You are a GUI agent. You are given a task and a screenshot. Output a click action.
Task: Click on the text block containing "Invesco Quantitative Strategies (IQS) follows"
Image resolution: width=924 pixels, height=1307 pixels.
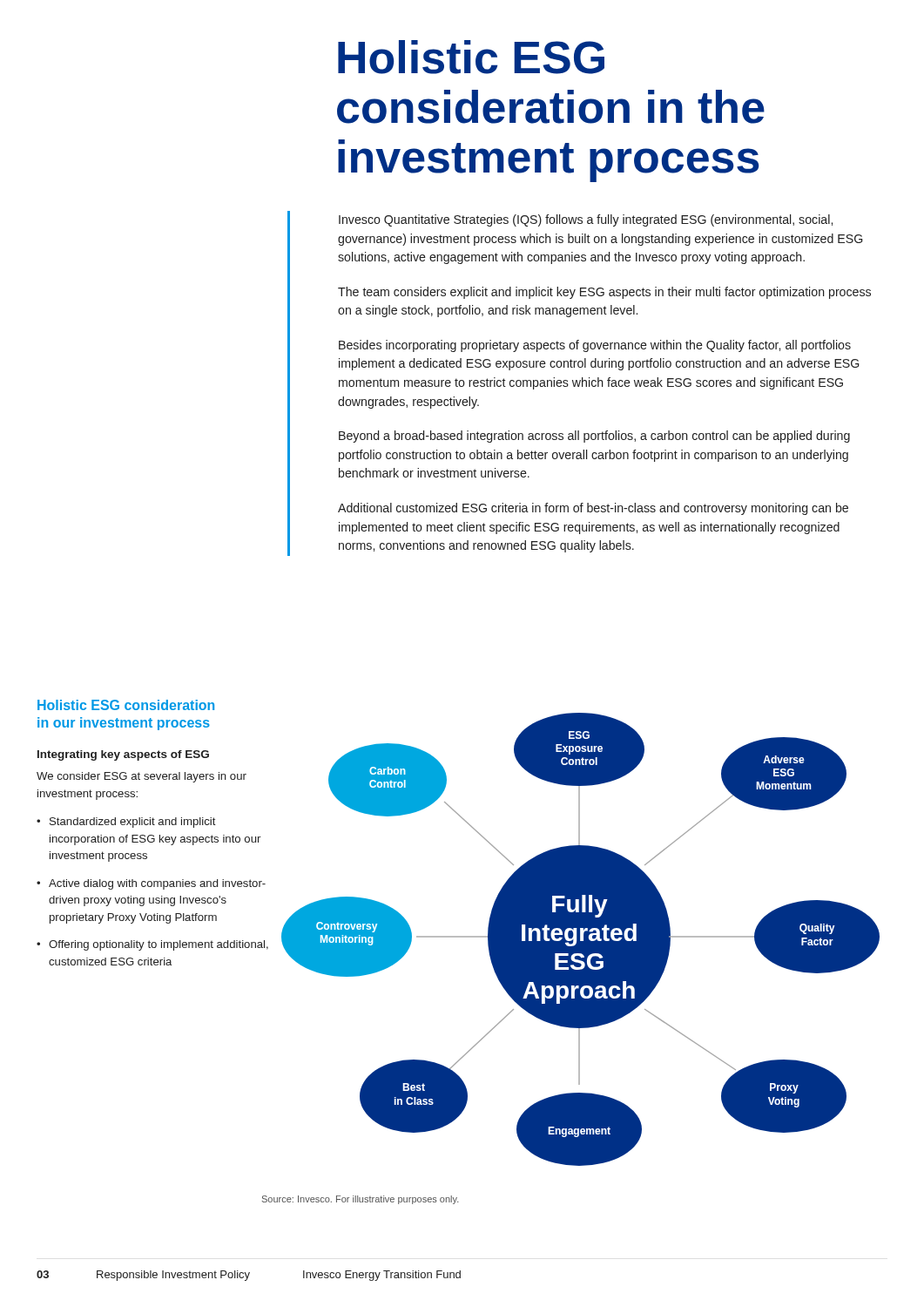point(605,383)
